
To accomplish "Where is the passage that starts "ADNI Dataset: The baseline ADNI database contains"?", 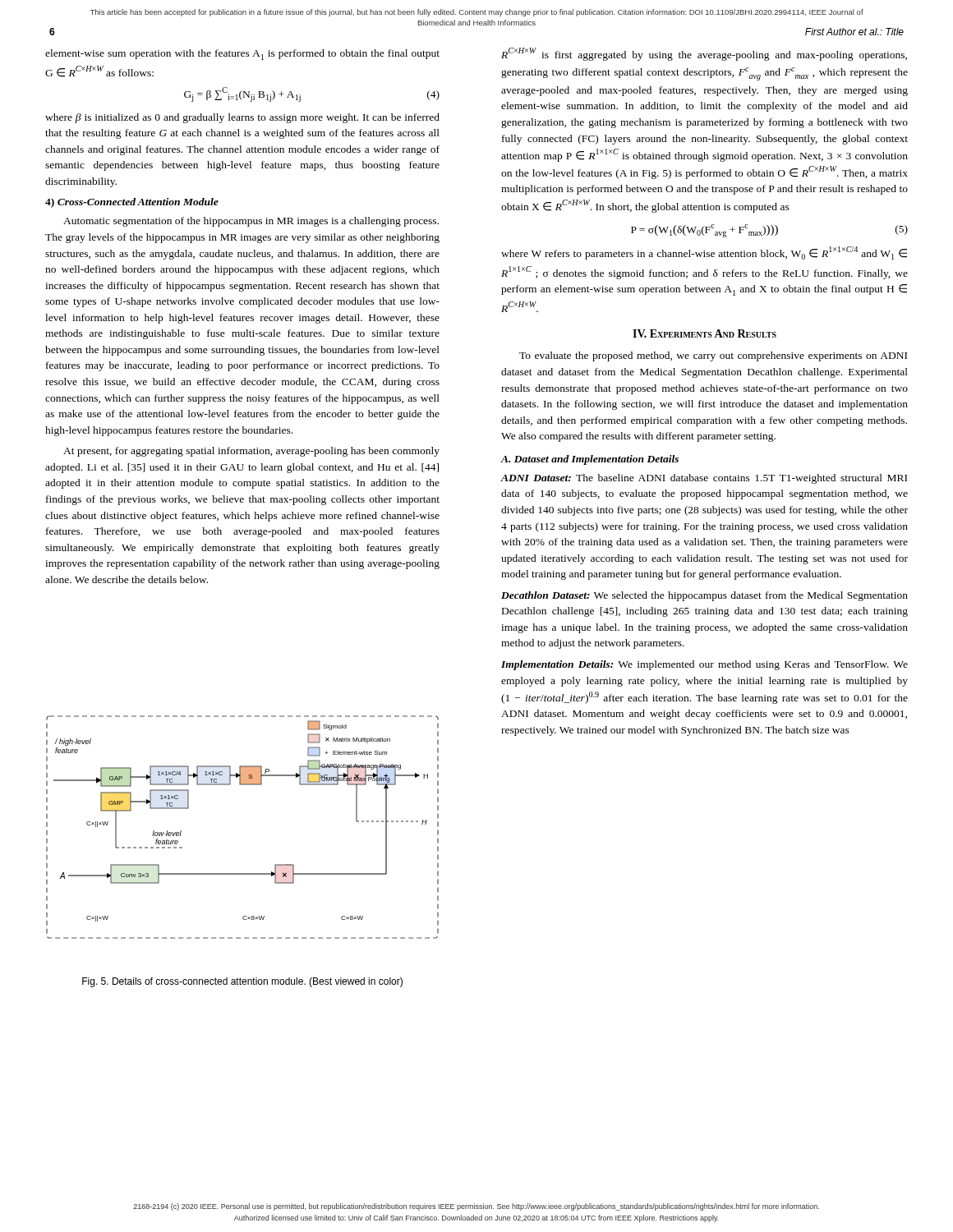I will click(705, 526).
